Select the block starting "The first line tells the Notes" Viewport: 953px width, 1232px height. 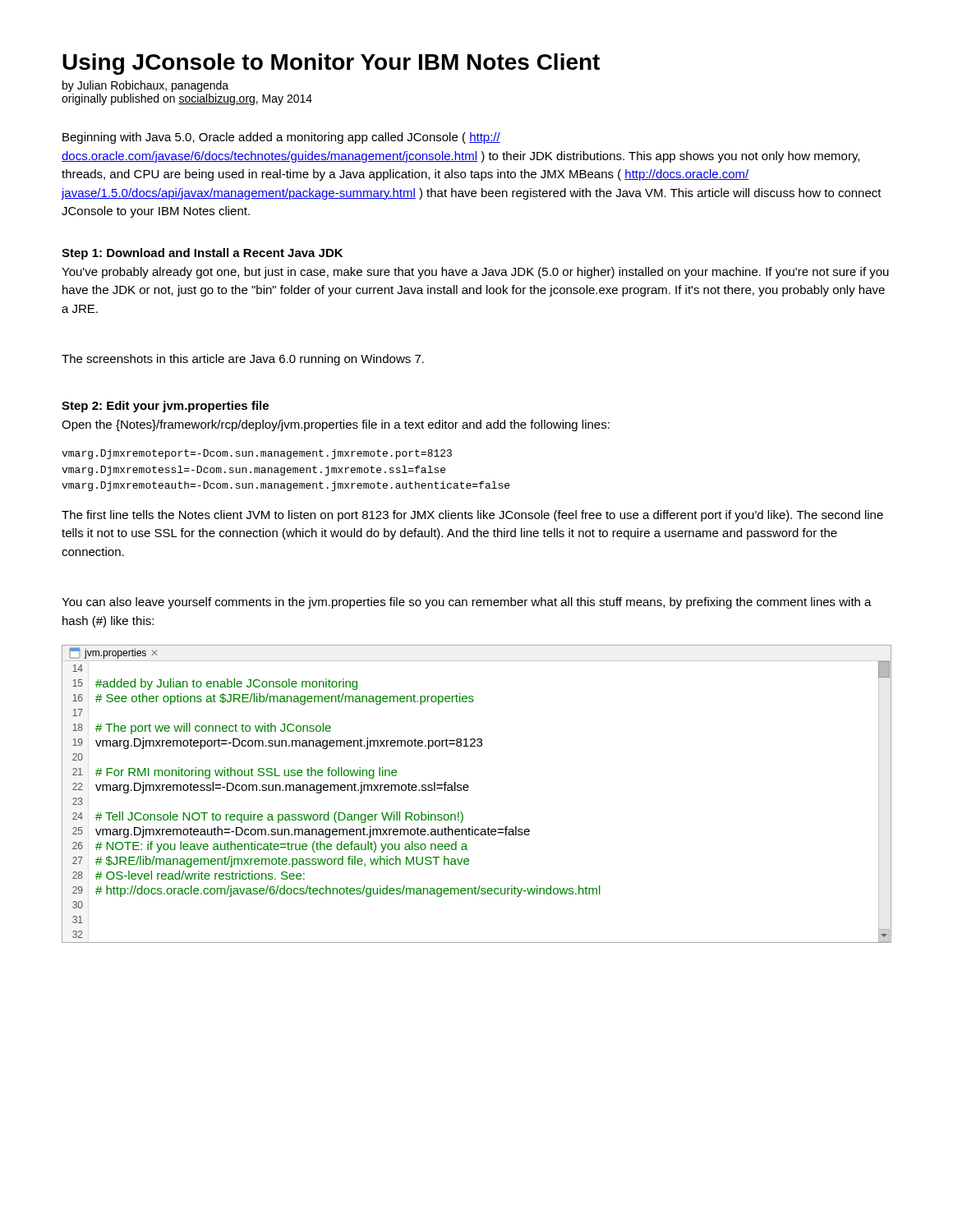click(x=476, y=533)
